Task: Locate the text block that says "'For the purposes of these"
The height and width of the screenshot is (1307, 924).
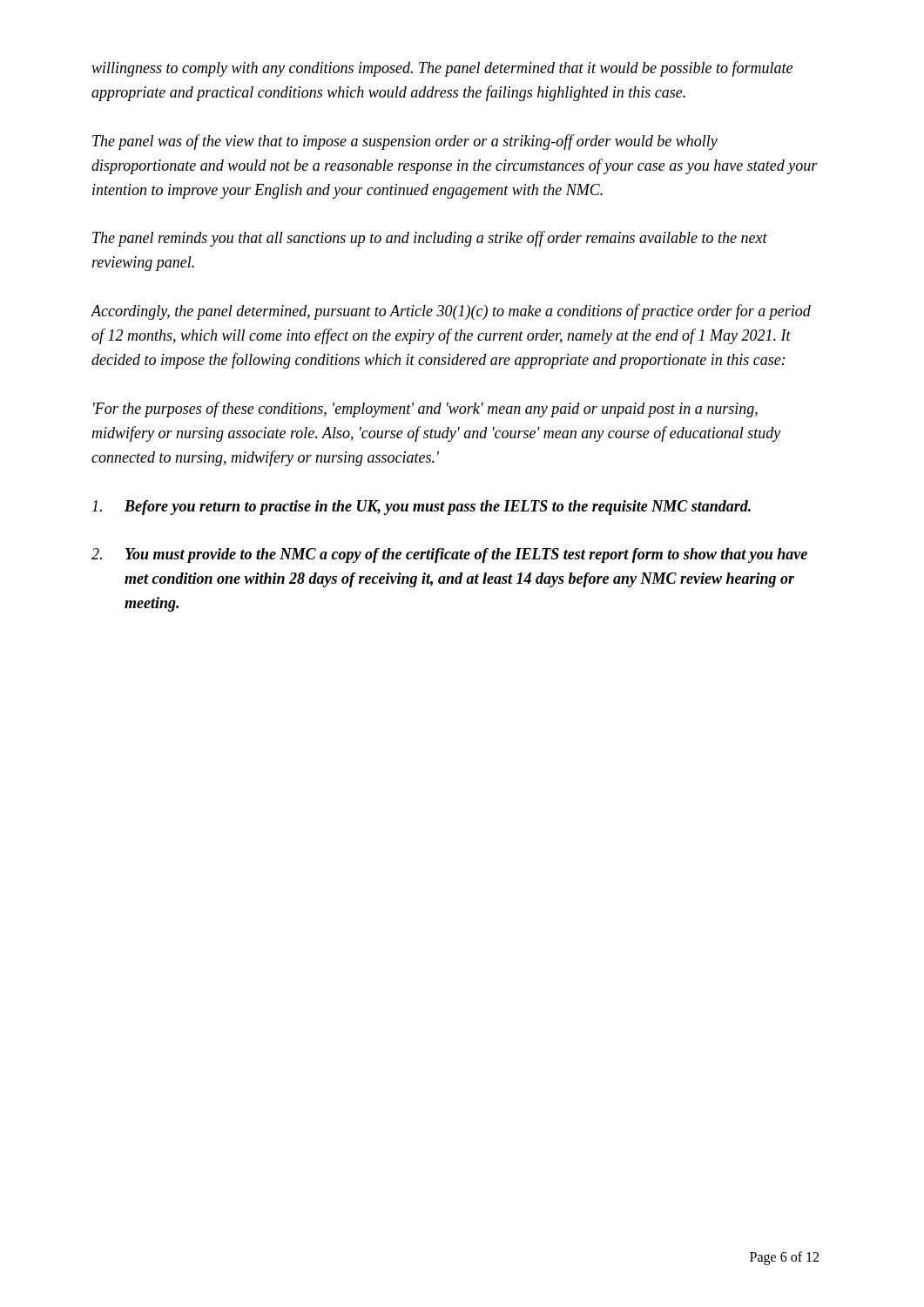Action: 436,433
